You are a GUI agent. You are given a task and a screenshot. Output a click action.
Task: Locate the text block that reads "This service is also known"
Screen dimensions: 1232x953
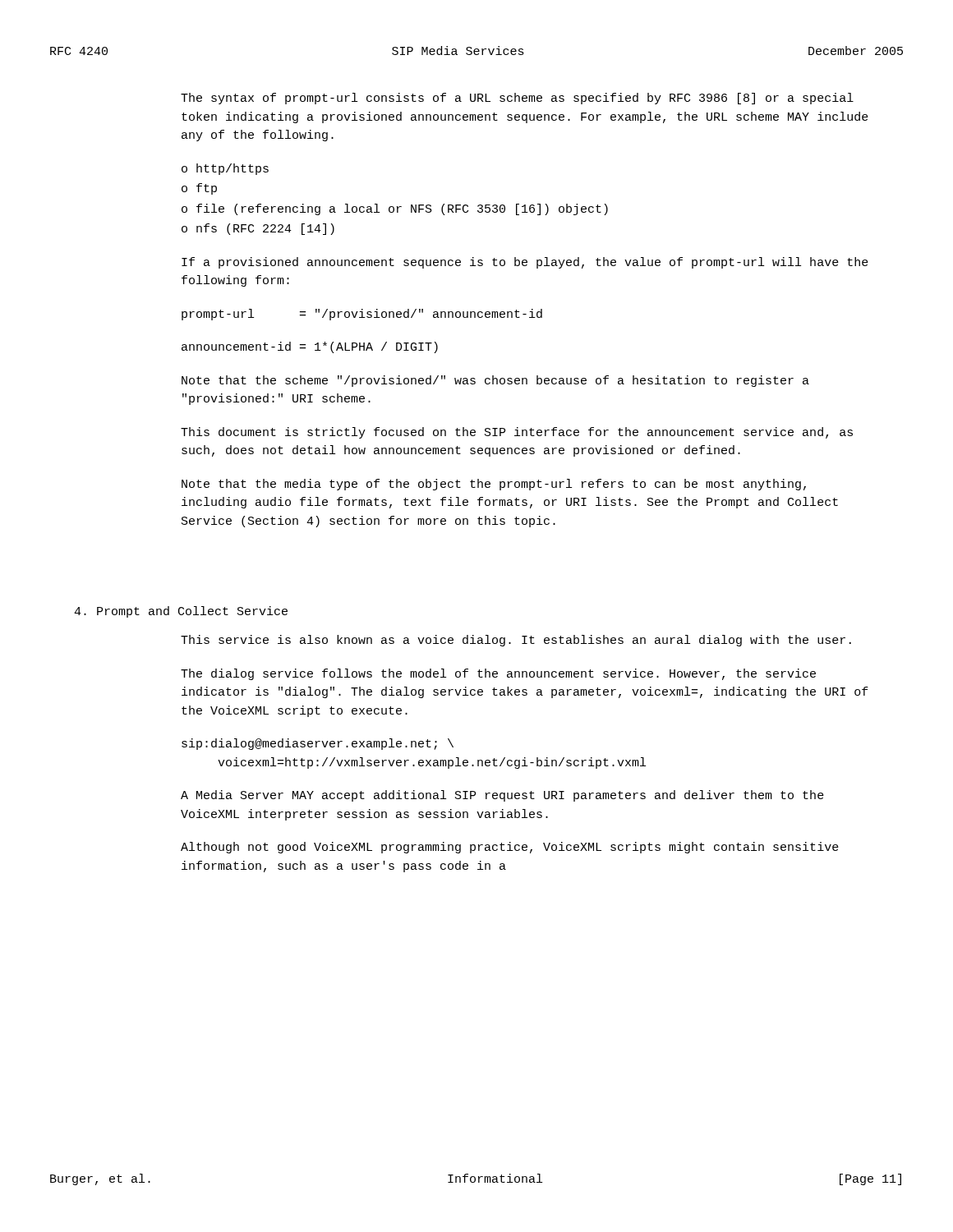click(526, 642)
